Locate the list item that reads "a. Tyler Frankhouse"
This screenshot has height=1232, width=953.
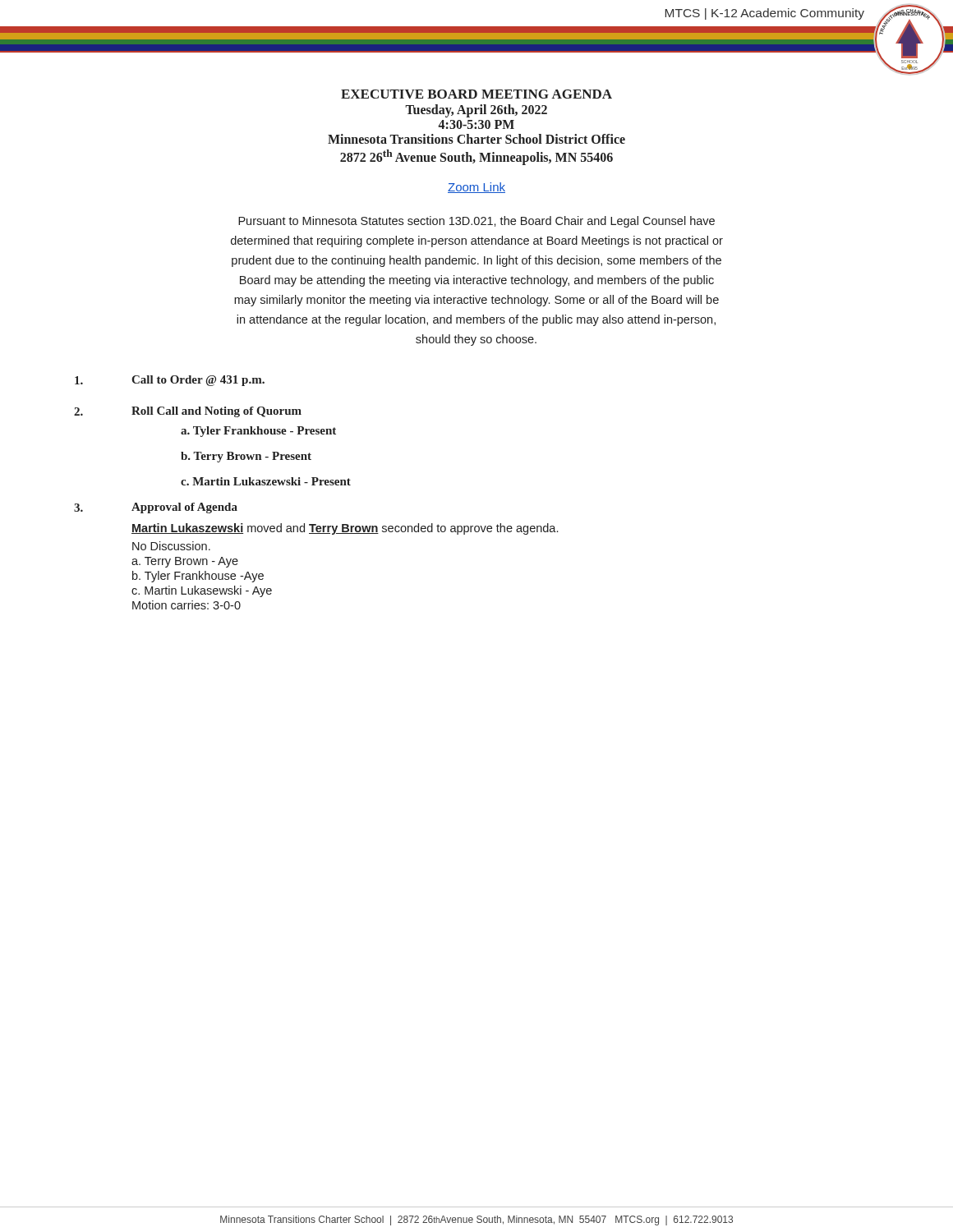259,430
